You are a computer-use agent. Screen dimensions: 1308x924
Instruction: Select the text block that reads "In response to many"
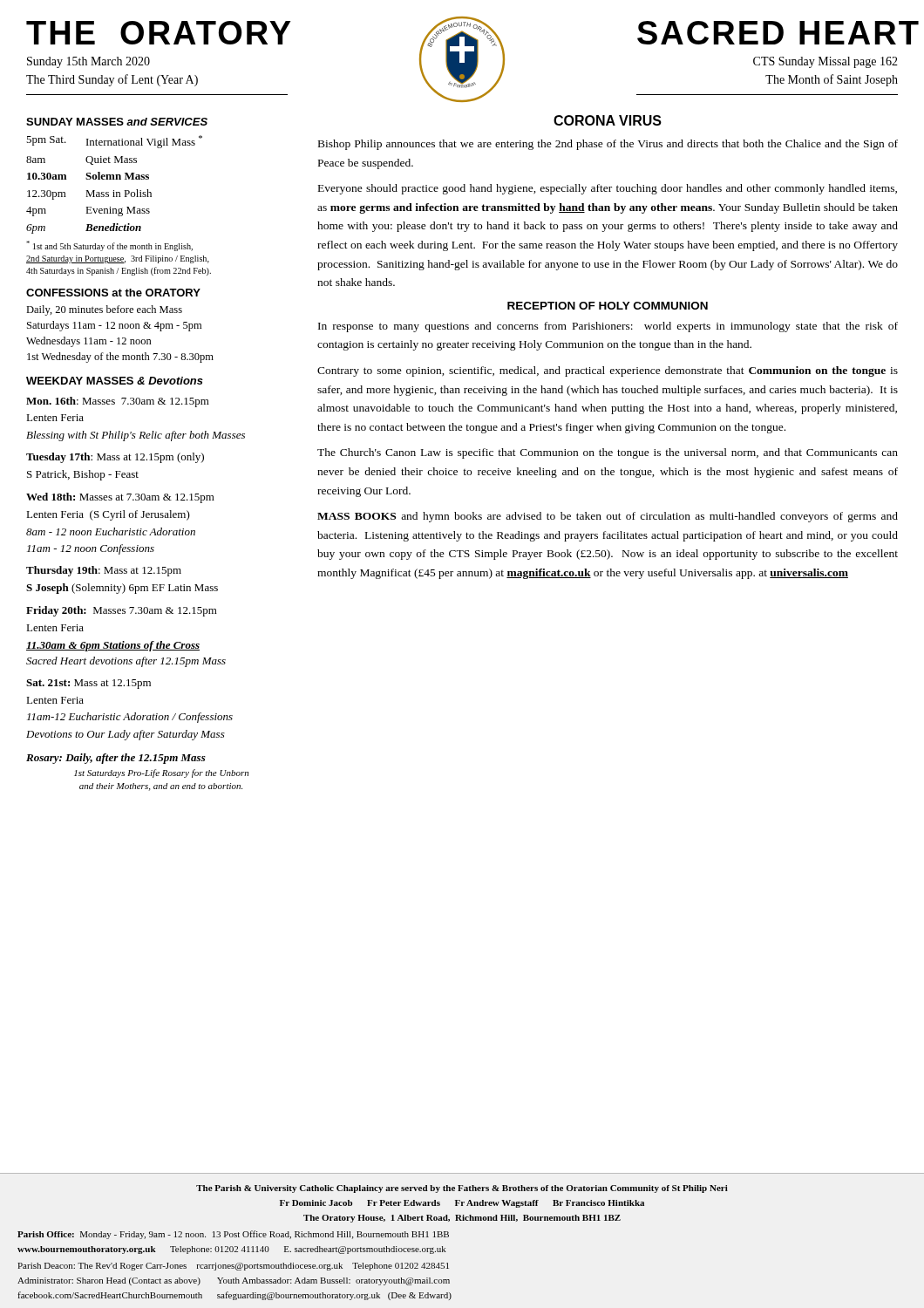point(608,335)
